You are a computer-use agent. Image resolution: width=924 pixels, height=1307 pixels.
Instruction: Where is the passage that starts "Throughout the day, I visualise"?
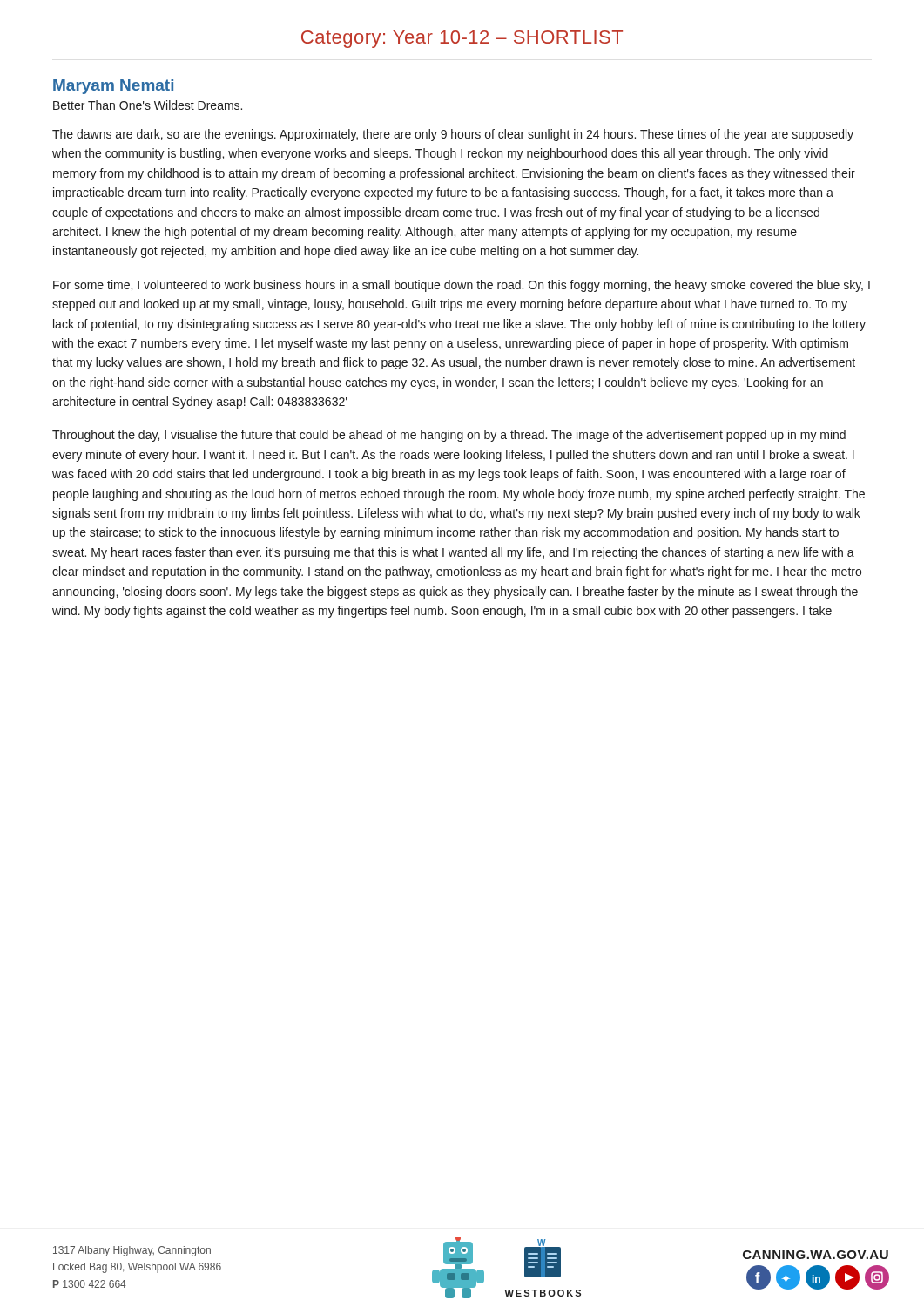click(459, 523)
